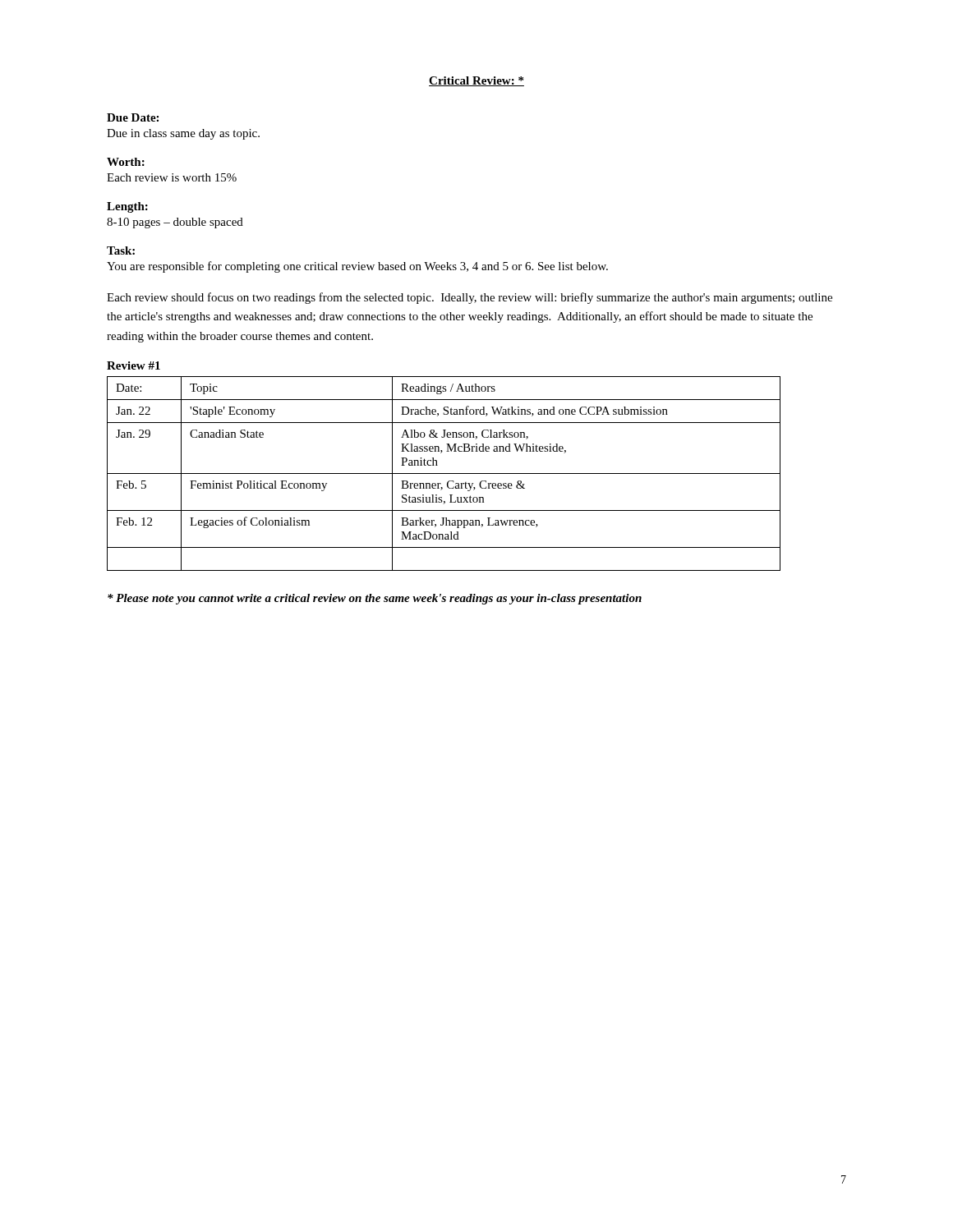The height and width of the screenshot is (1232, 953).
Task: Select a table
Action: tap(476, 473)
